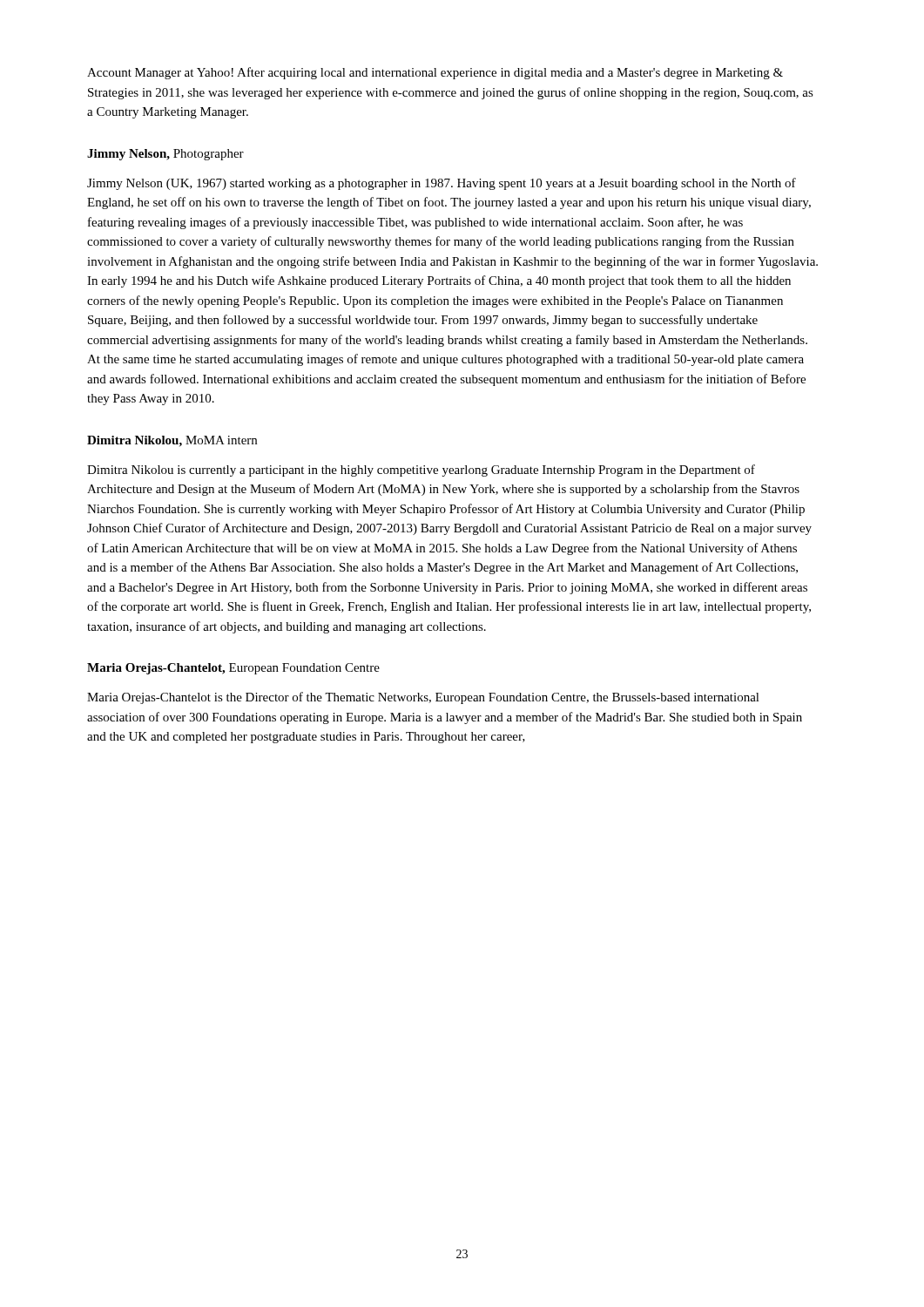Locate the text block that says "Account Manager at"
This screenshot has width=924, height=1307.
pos(450,92)
